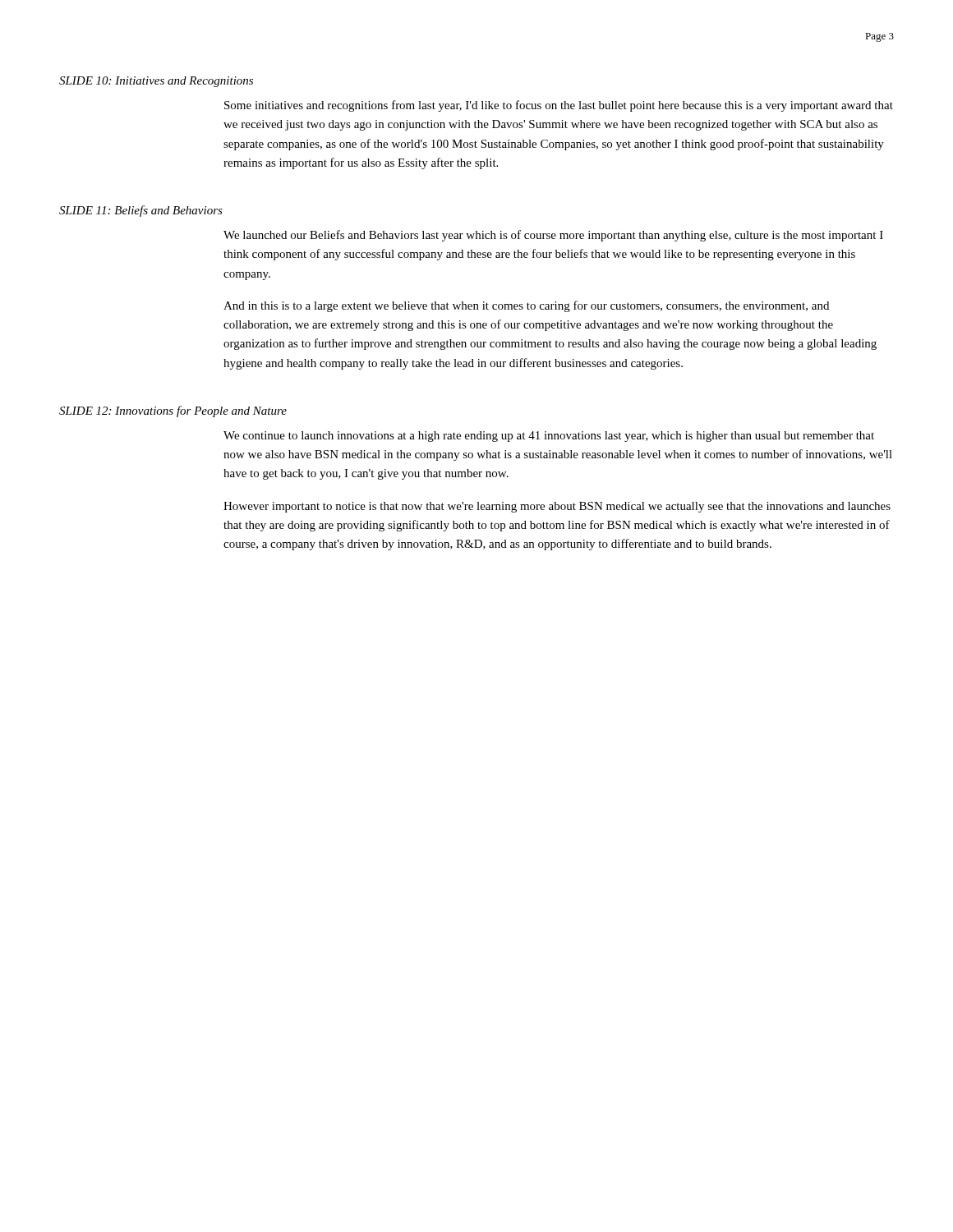Select the region starting "SLIDE 12: Innovations for People and"
Viewport: 953px width, 1232px height.
(173, 410)
